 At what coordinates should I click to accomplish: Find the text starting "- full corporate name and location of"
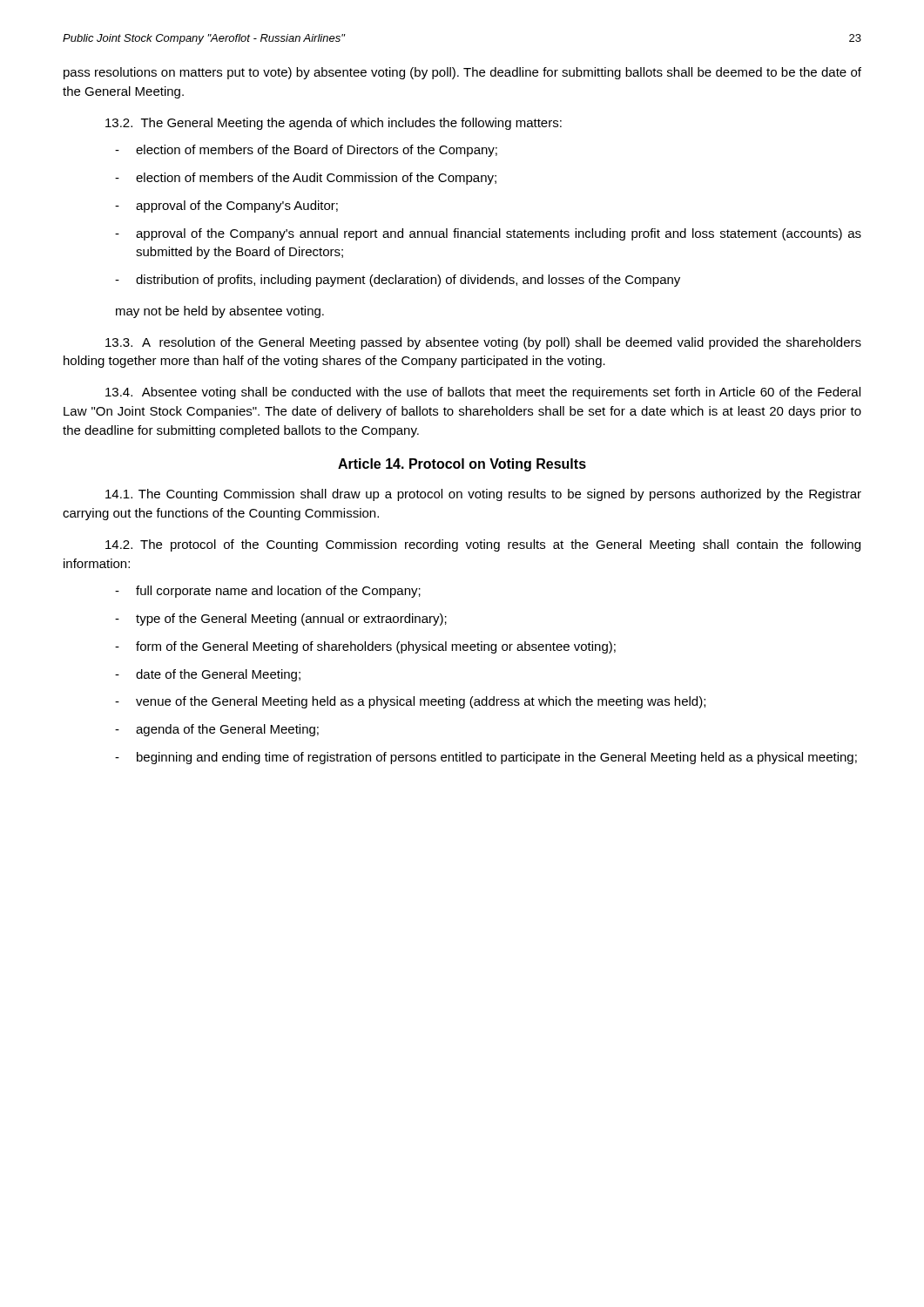268,592
